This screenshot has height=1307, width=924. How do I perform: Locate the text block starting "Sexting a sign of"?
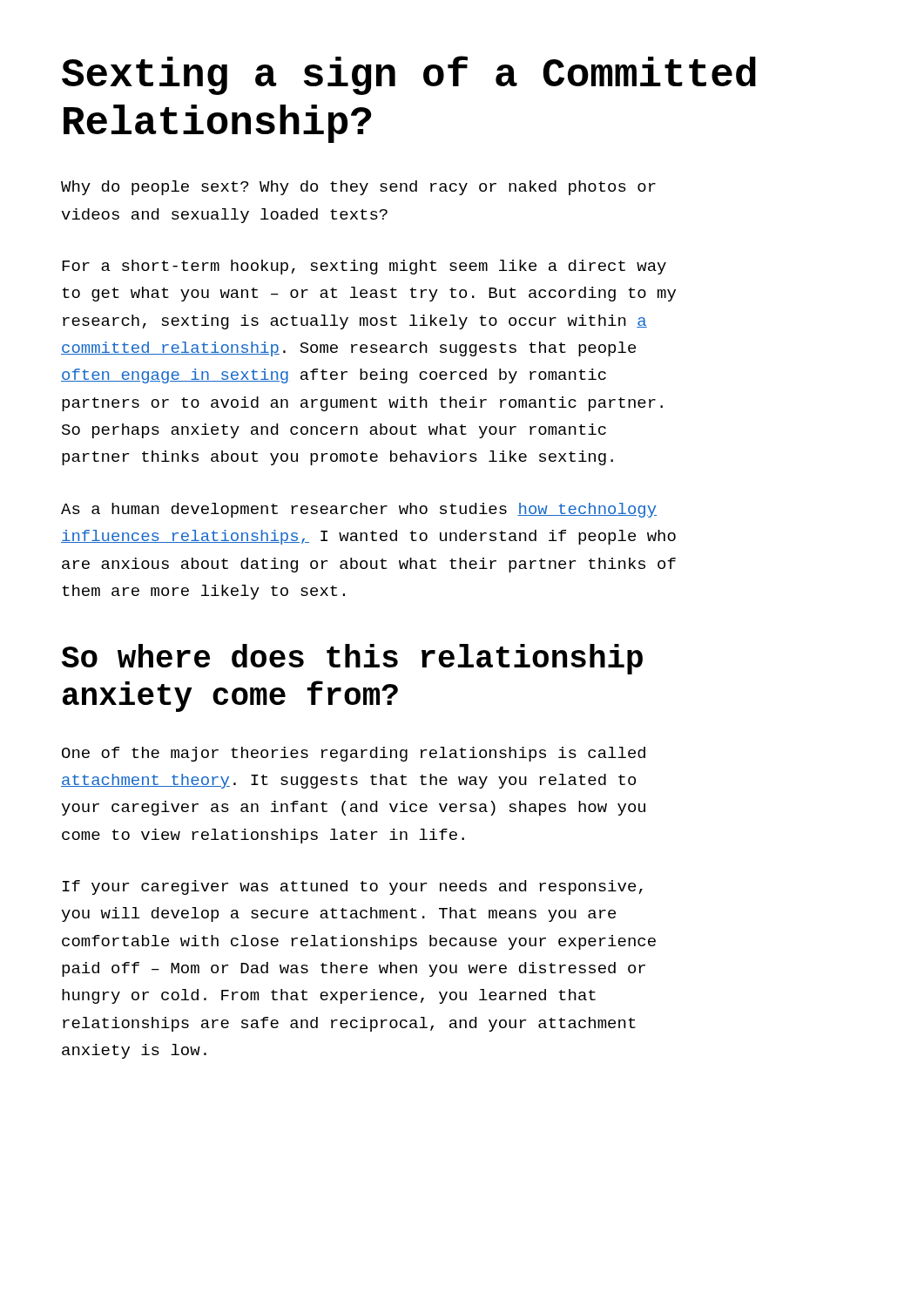tap(462, 100)
